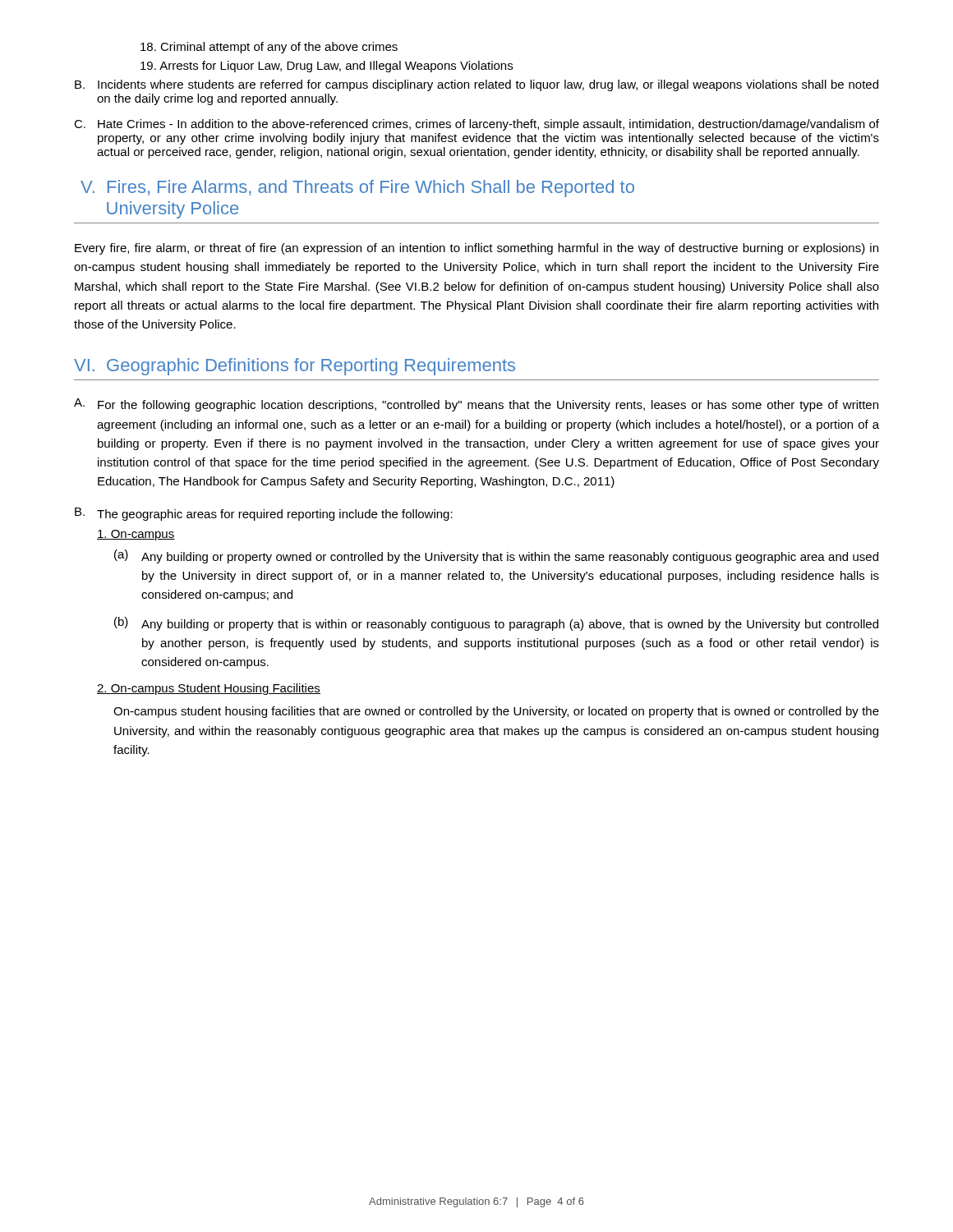The width and height of the screenshot is (953, 1232).
Task: Navigate to the element starting "VI. Geographic Definitions for Reporting"
Action: click(295, 365)
